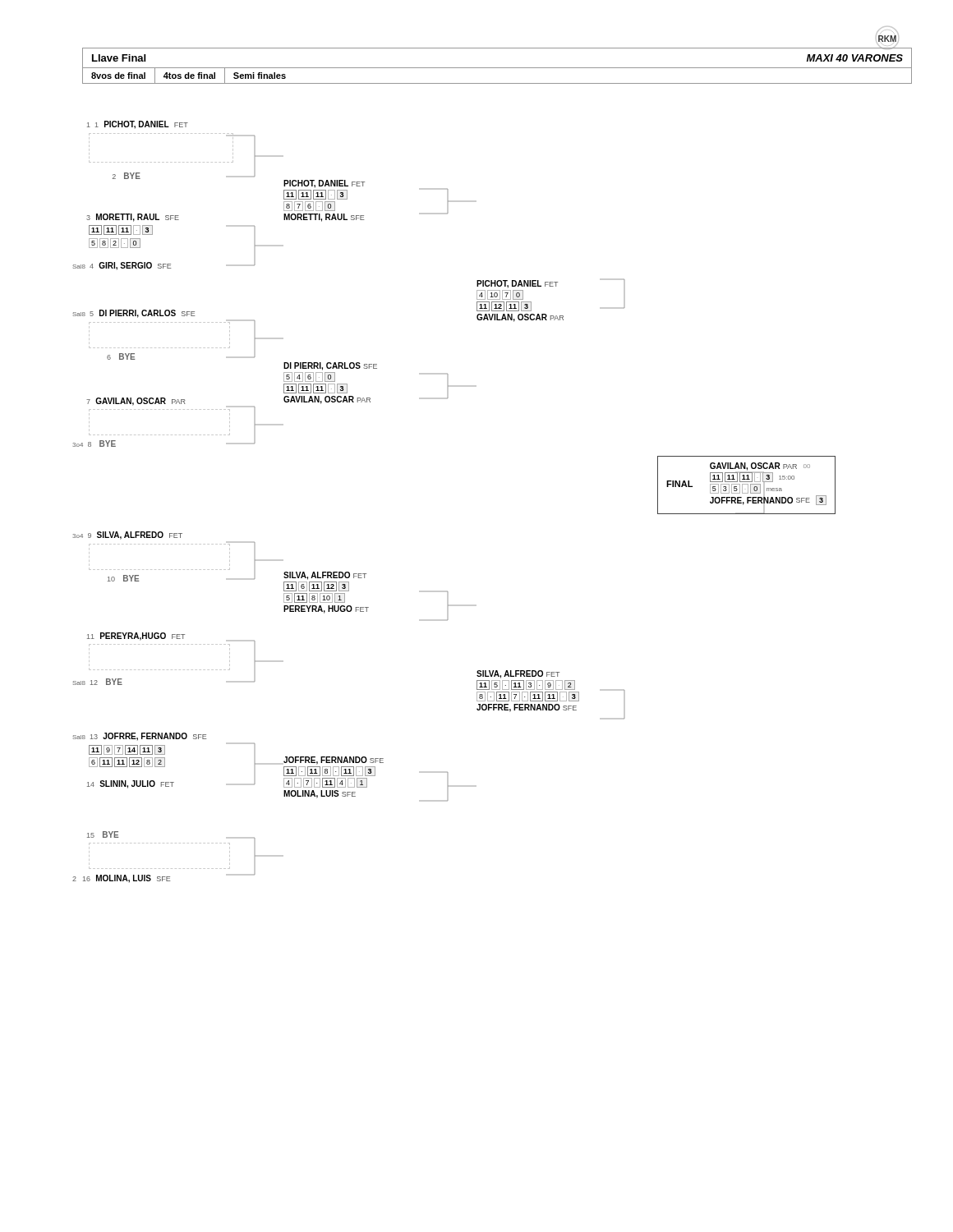The height and width of the screenshot is (1232, 953).
Task: Find "6 BYE" on this page
Action: pyautogui.click(x=121, y=356)
